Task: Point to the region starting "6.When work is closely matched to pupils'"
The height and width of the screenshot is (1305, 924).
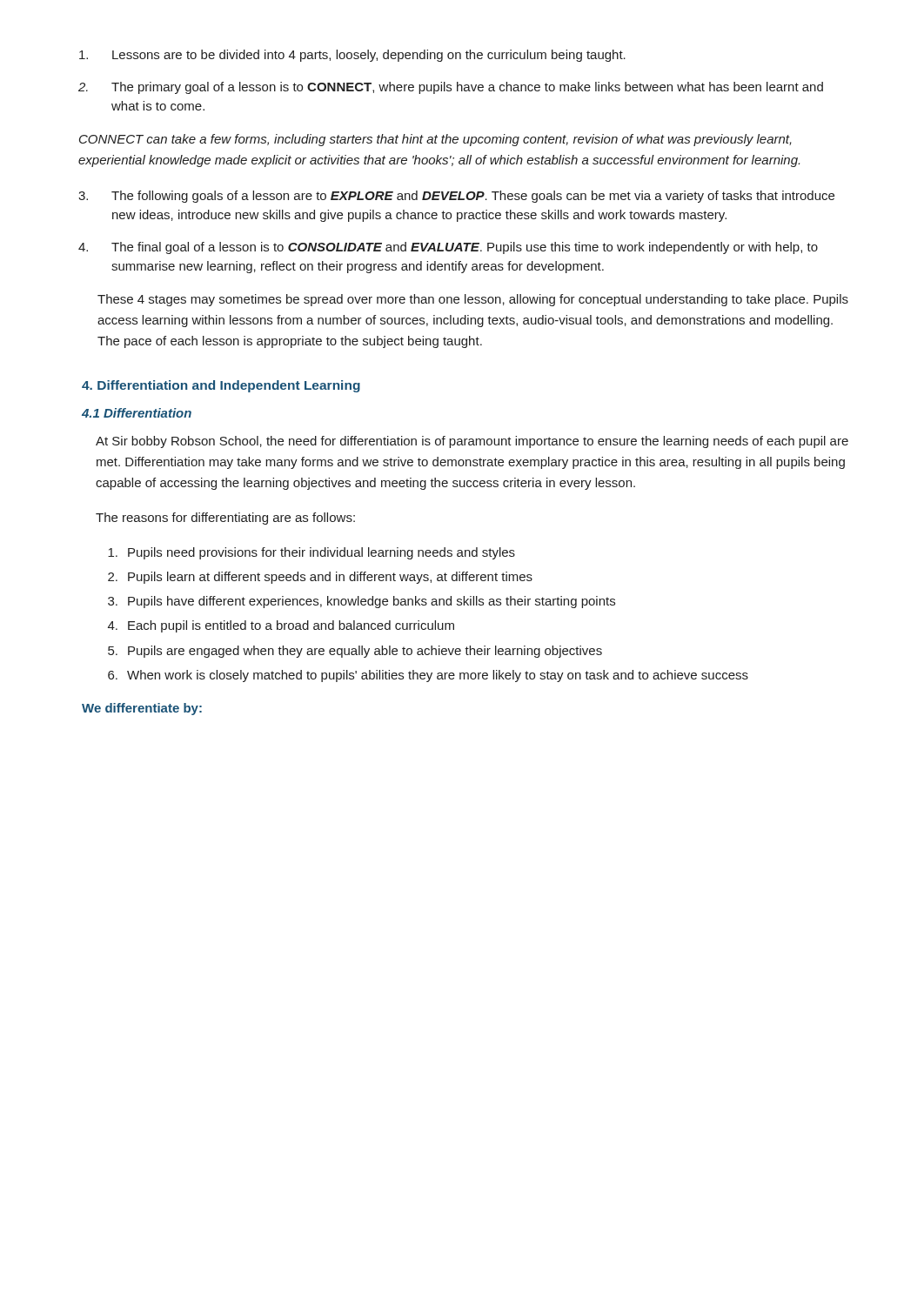Action: click(422, 675)
